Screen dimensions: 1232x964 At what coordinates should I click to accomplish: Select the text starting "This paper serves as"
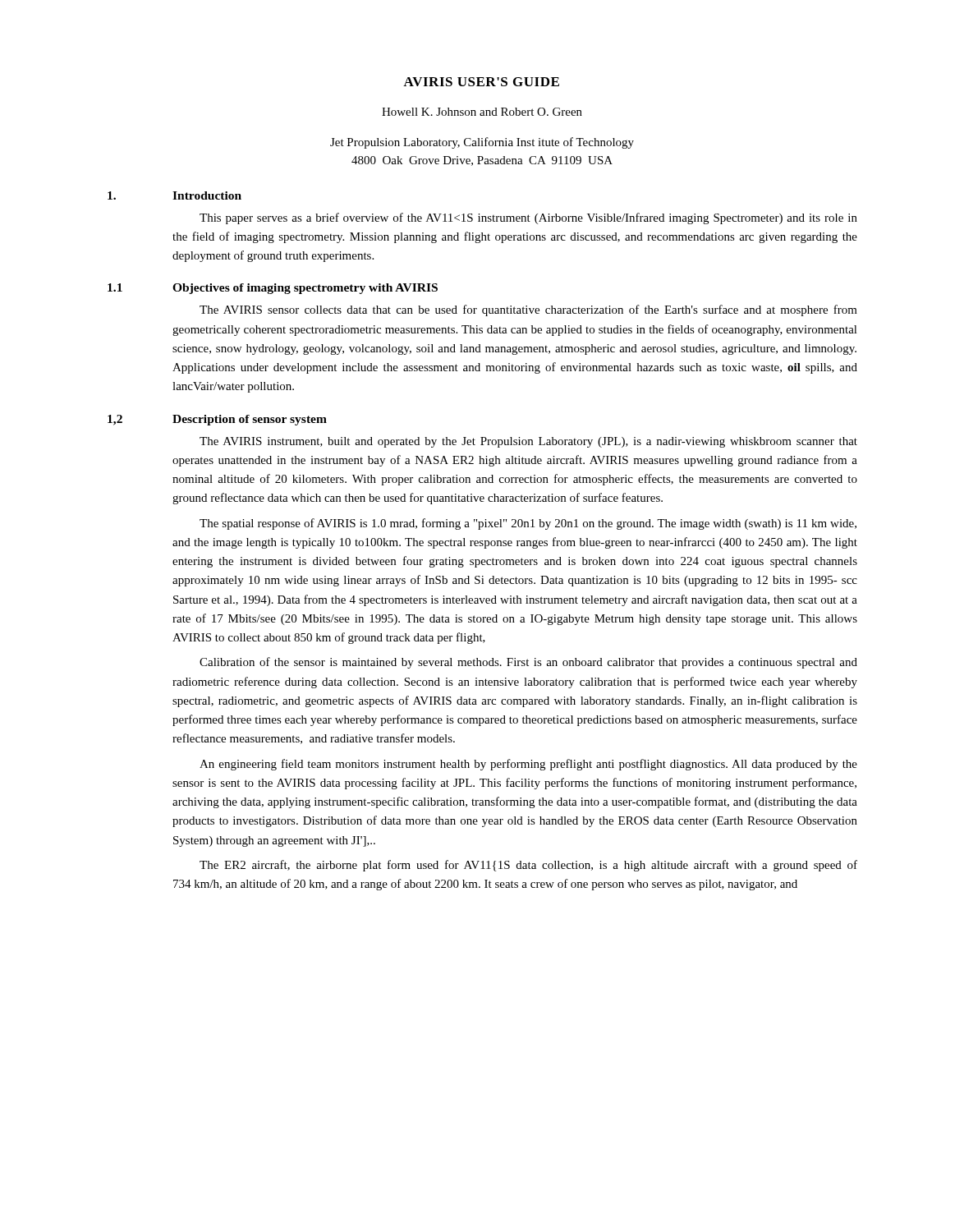[x=515, y=237]
